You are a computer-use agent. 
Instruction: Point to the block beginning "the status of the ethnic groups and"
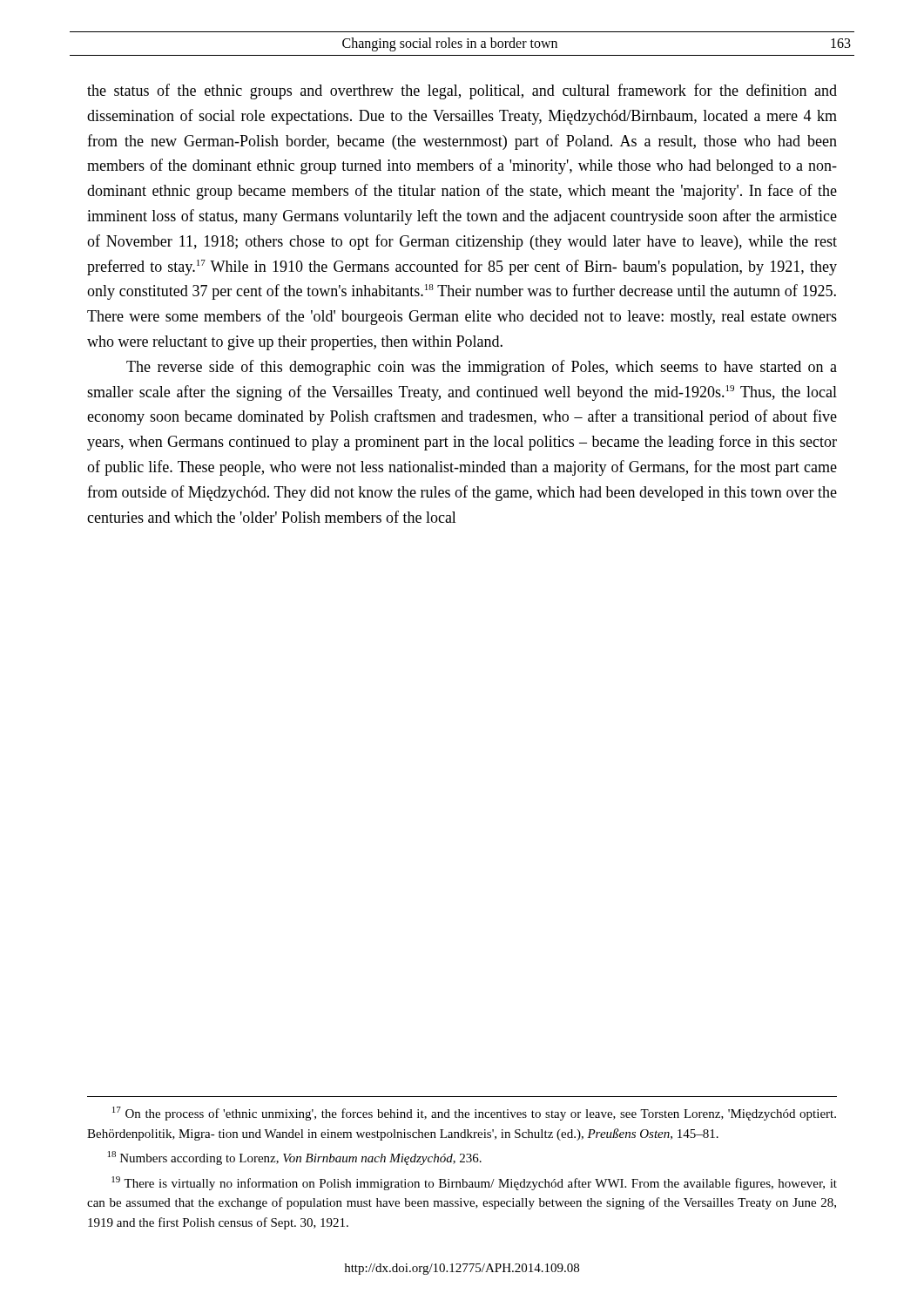pos(462,216)
